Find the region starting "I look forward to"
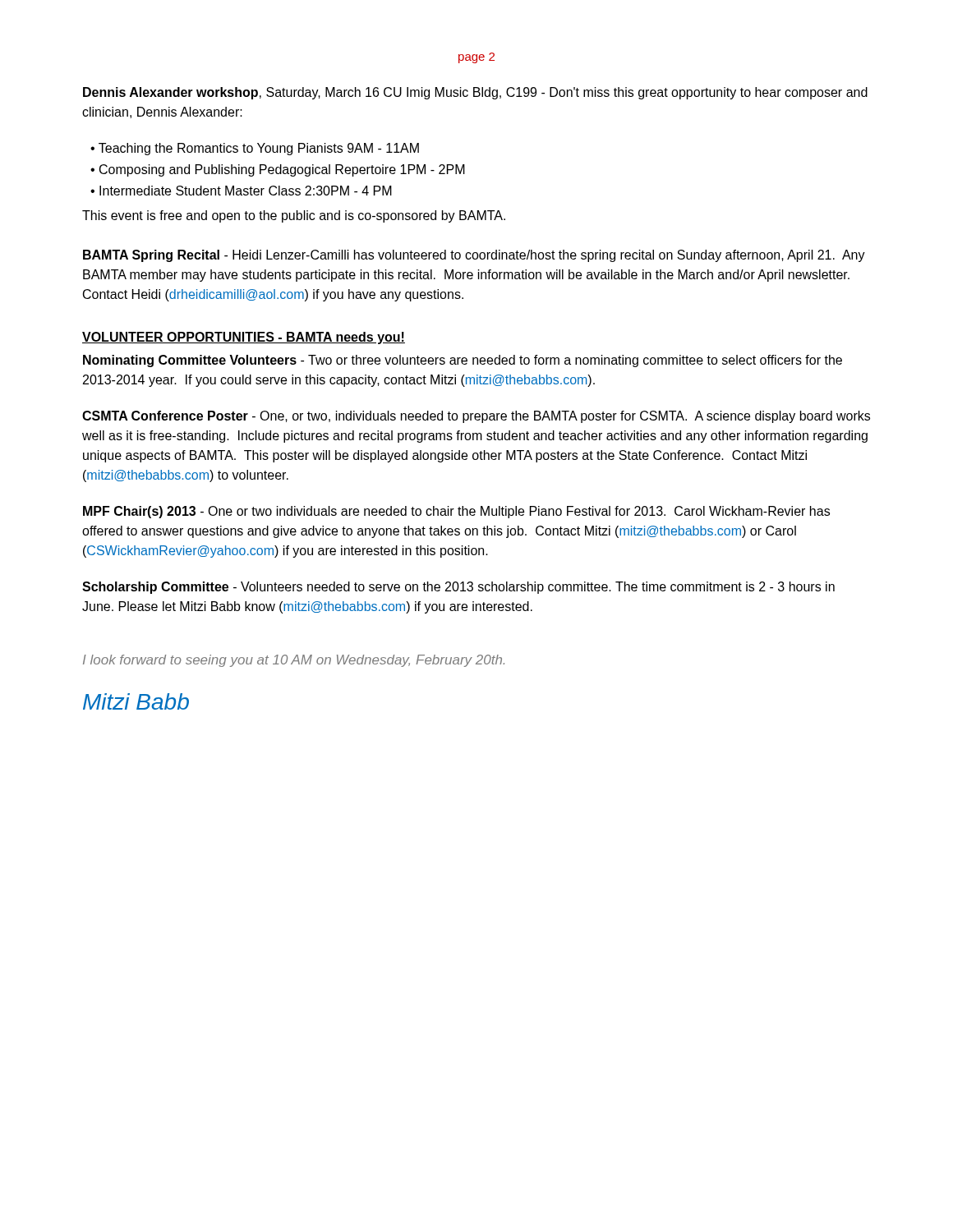Viewport: 953px width, 1232px height. [294, 660]
